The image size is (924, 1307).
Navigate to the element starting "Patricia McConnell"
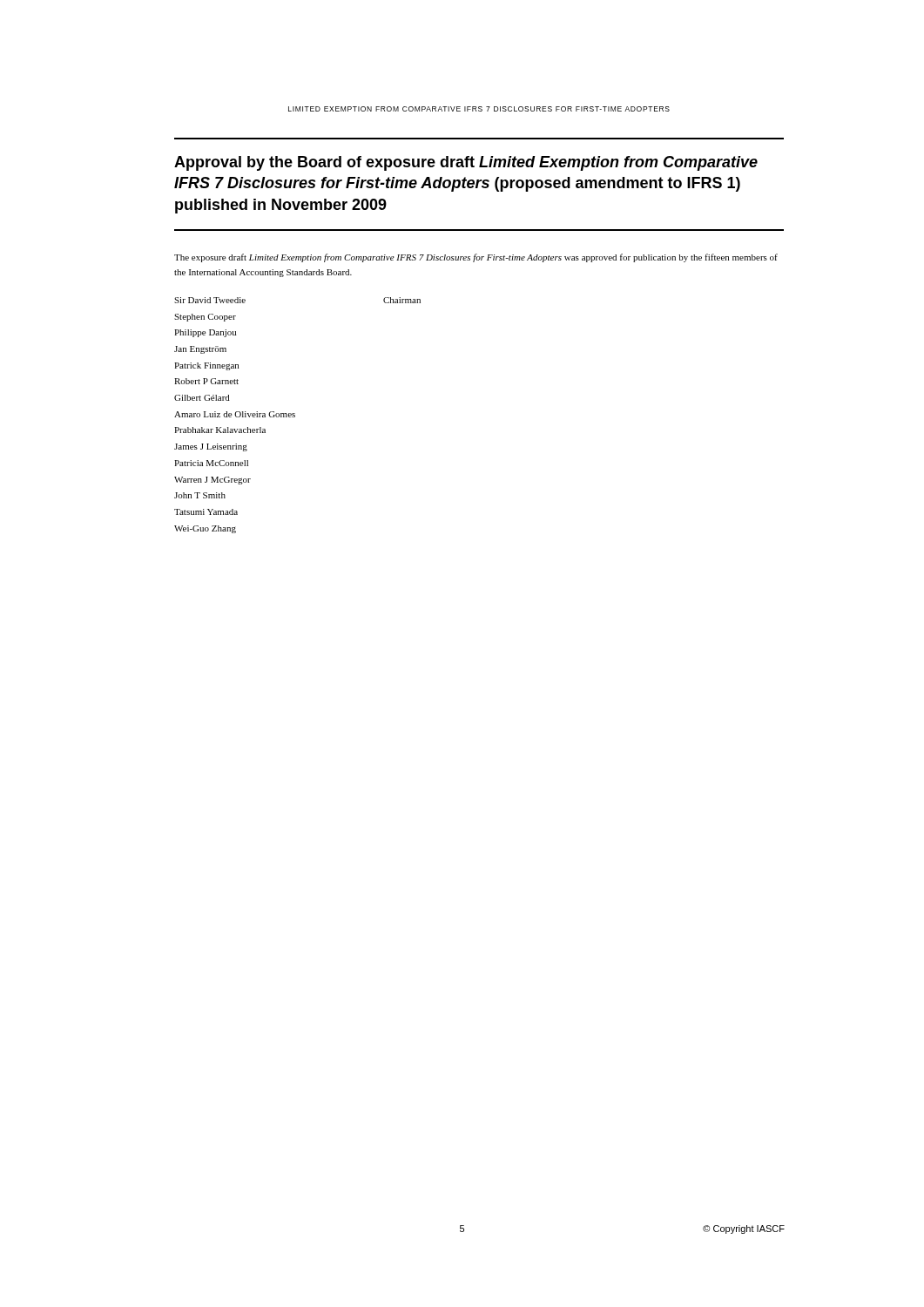tap(211, 463)
